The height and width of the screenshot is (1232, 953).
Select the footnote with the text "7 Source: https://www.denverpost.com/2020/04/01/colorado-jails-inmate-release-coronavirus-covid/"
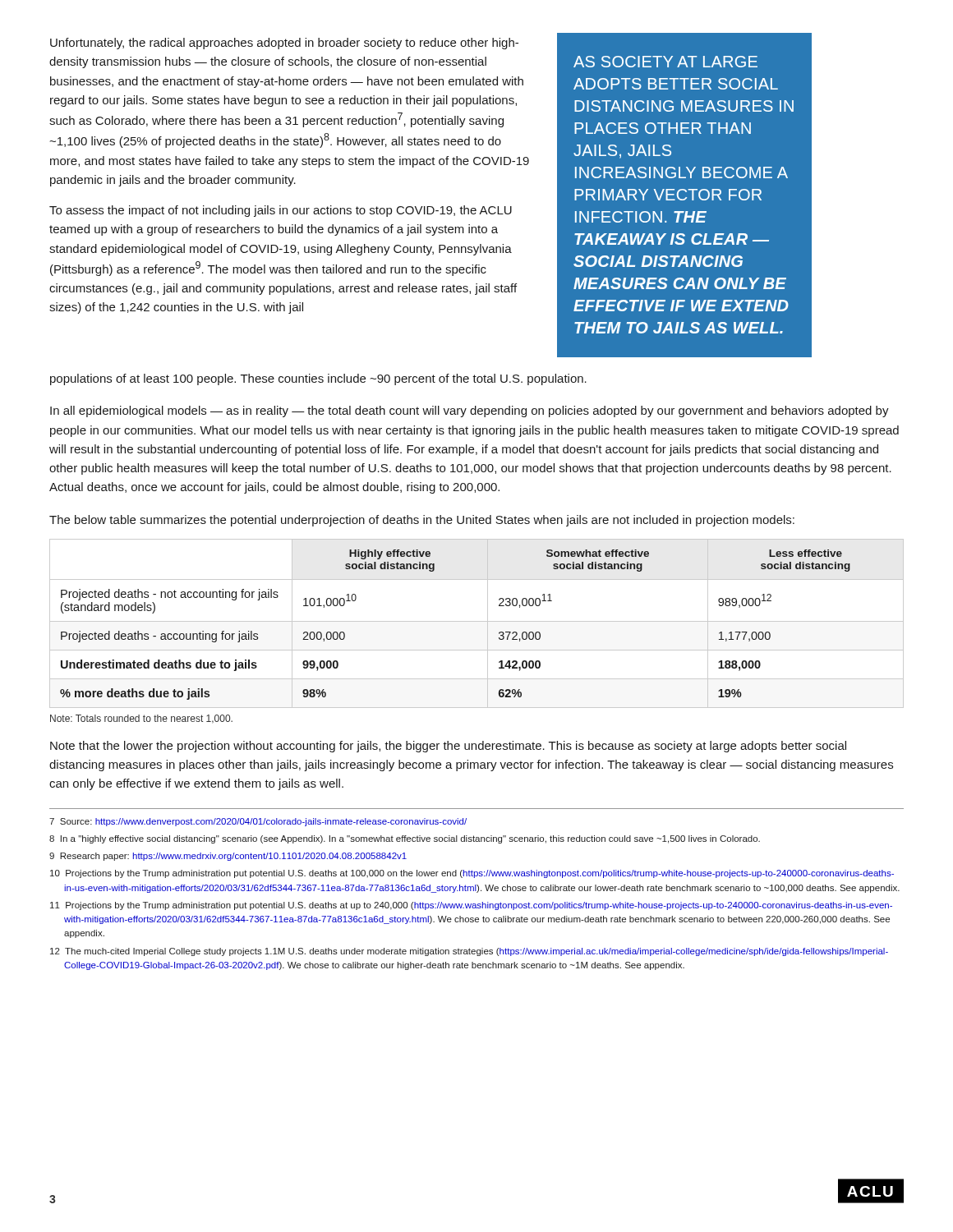coord(258,821)
